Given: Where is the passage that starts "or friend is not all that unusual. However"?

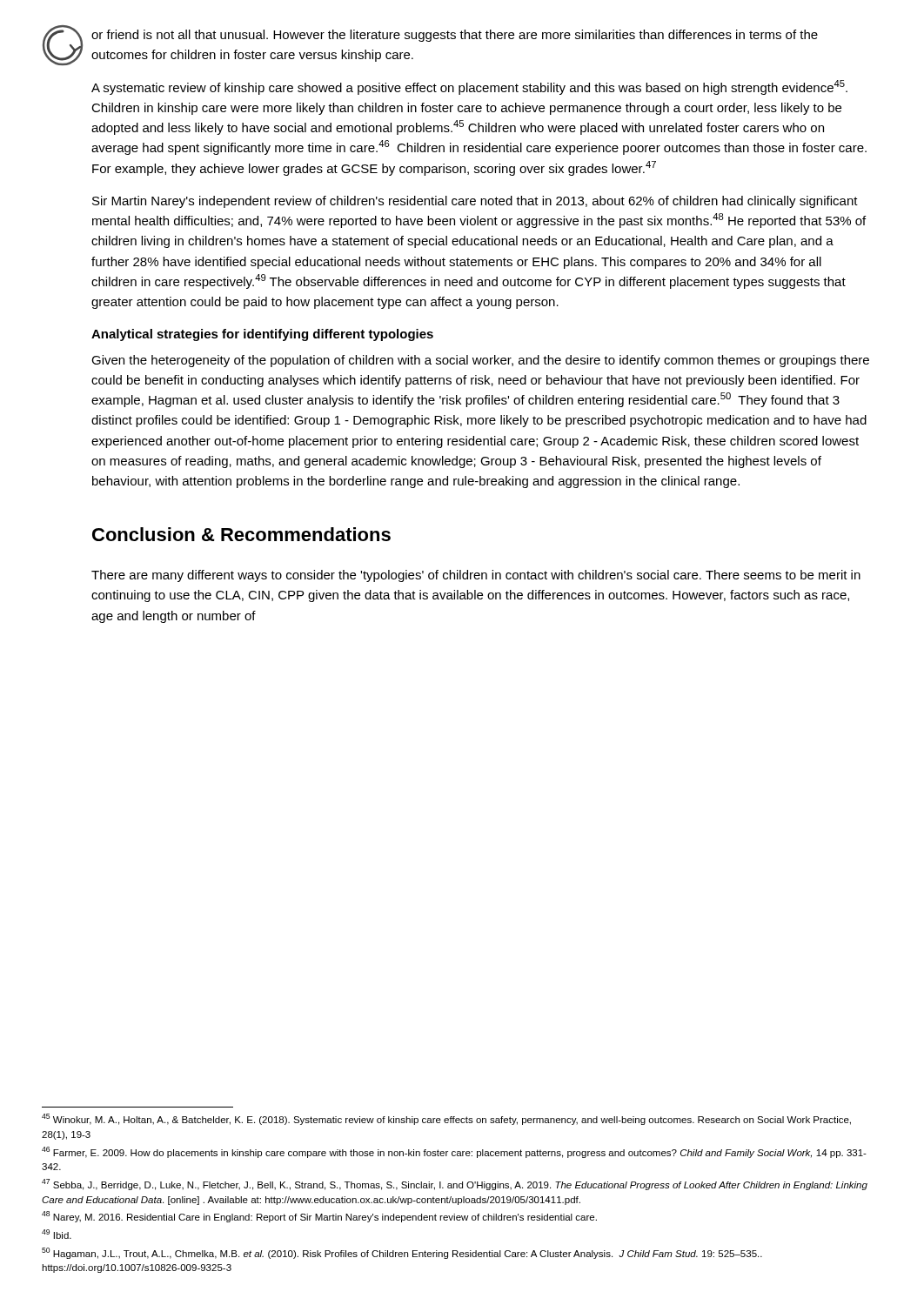Looking at the screenshot, I should (x=455, y=45).
